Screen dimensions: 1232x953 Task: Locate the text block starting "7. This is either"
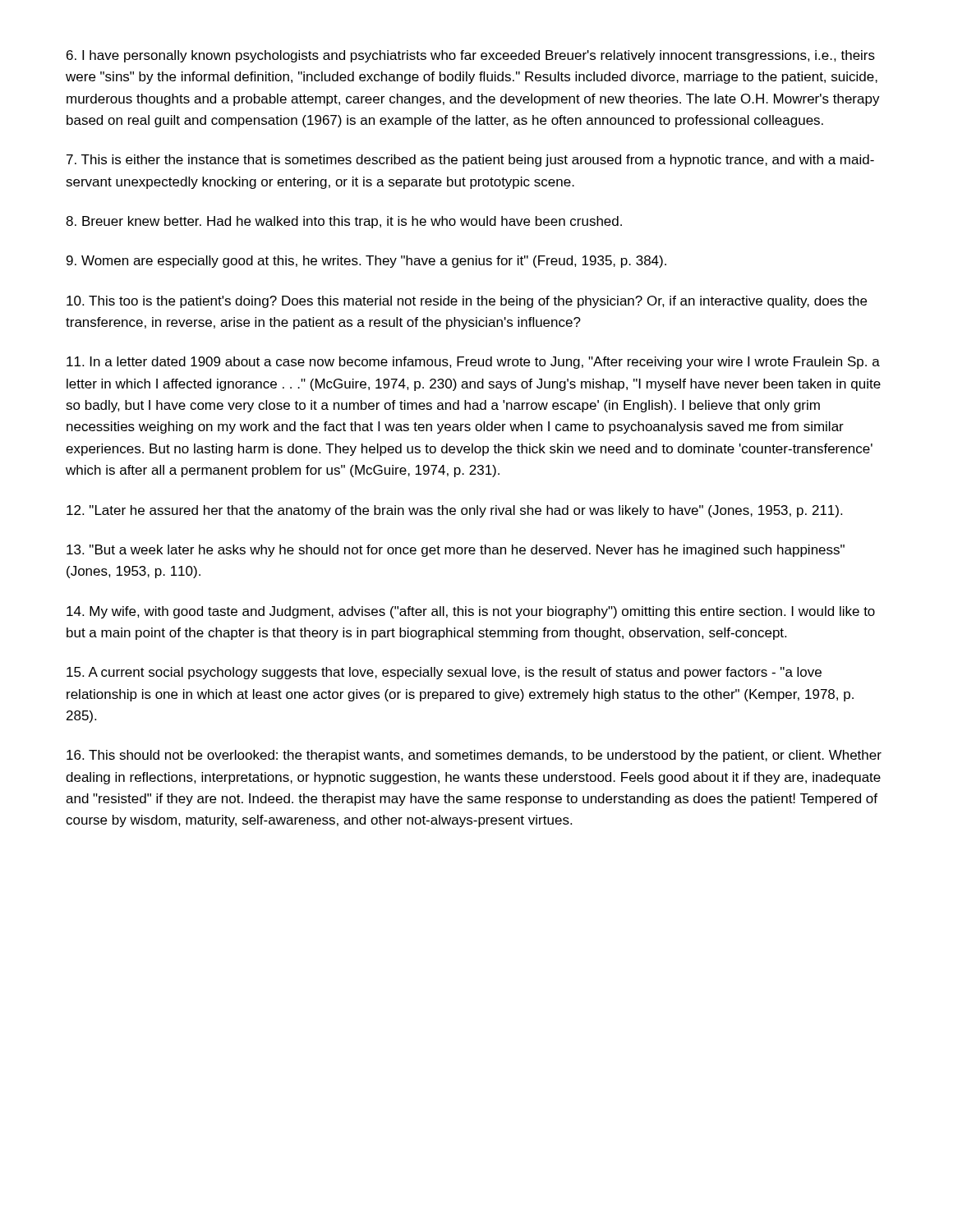point(470,171)
